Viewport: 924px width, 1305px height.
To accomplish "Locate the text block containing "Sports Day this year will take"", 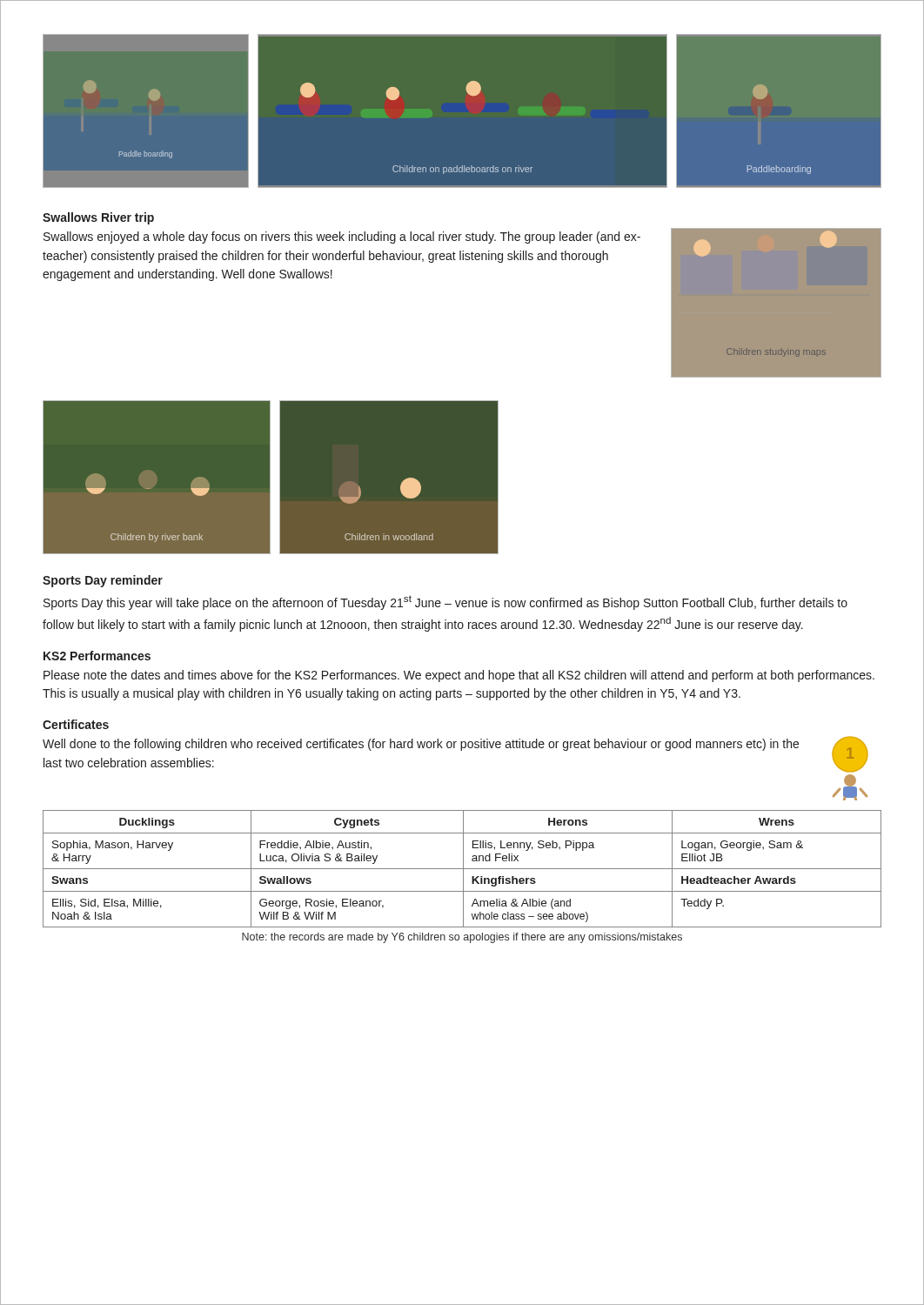I will click(445, 612).
